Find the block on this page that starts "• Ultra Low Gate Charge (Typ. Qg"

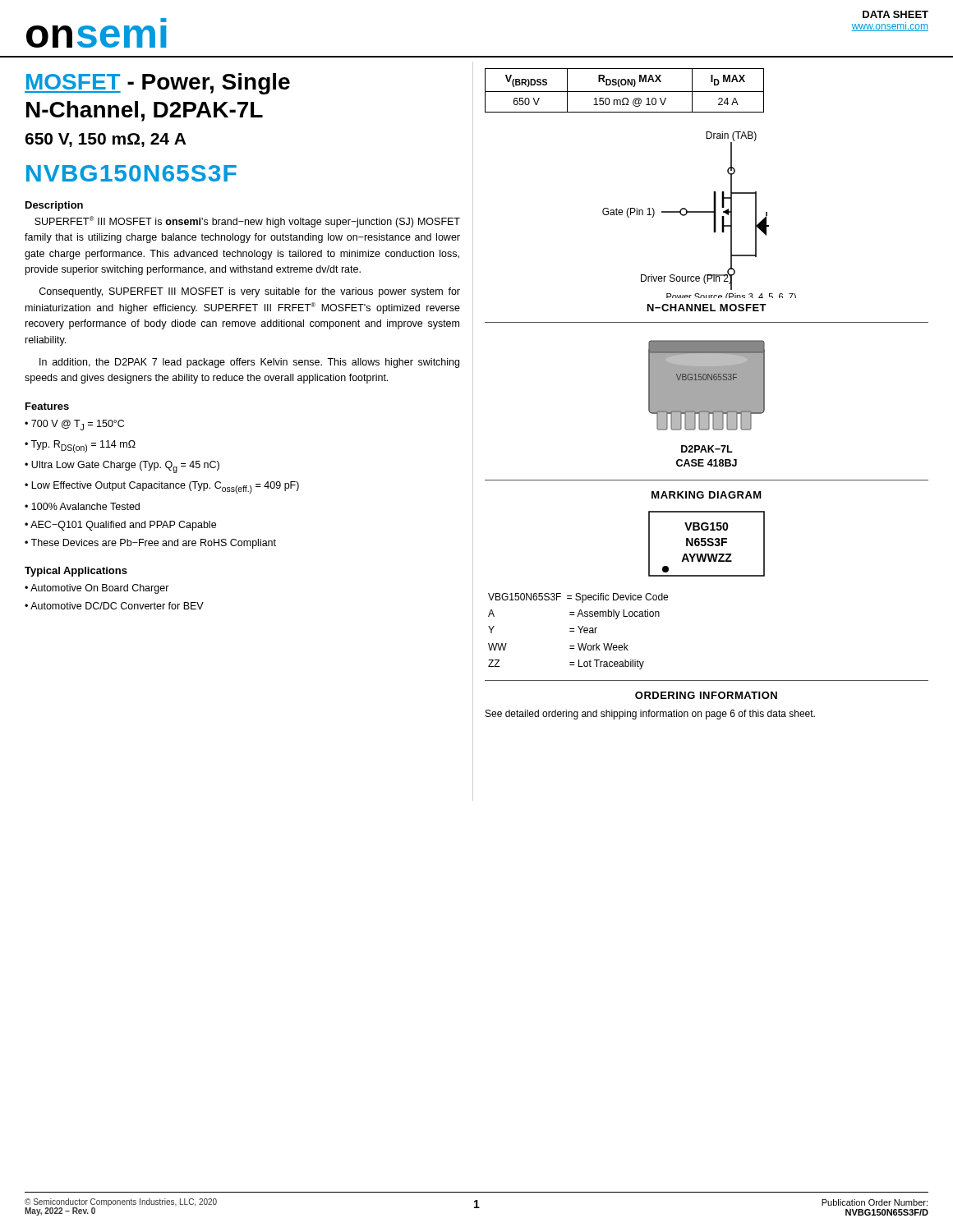click(122, 466)
